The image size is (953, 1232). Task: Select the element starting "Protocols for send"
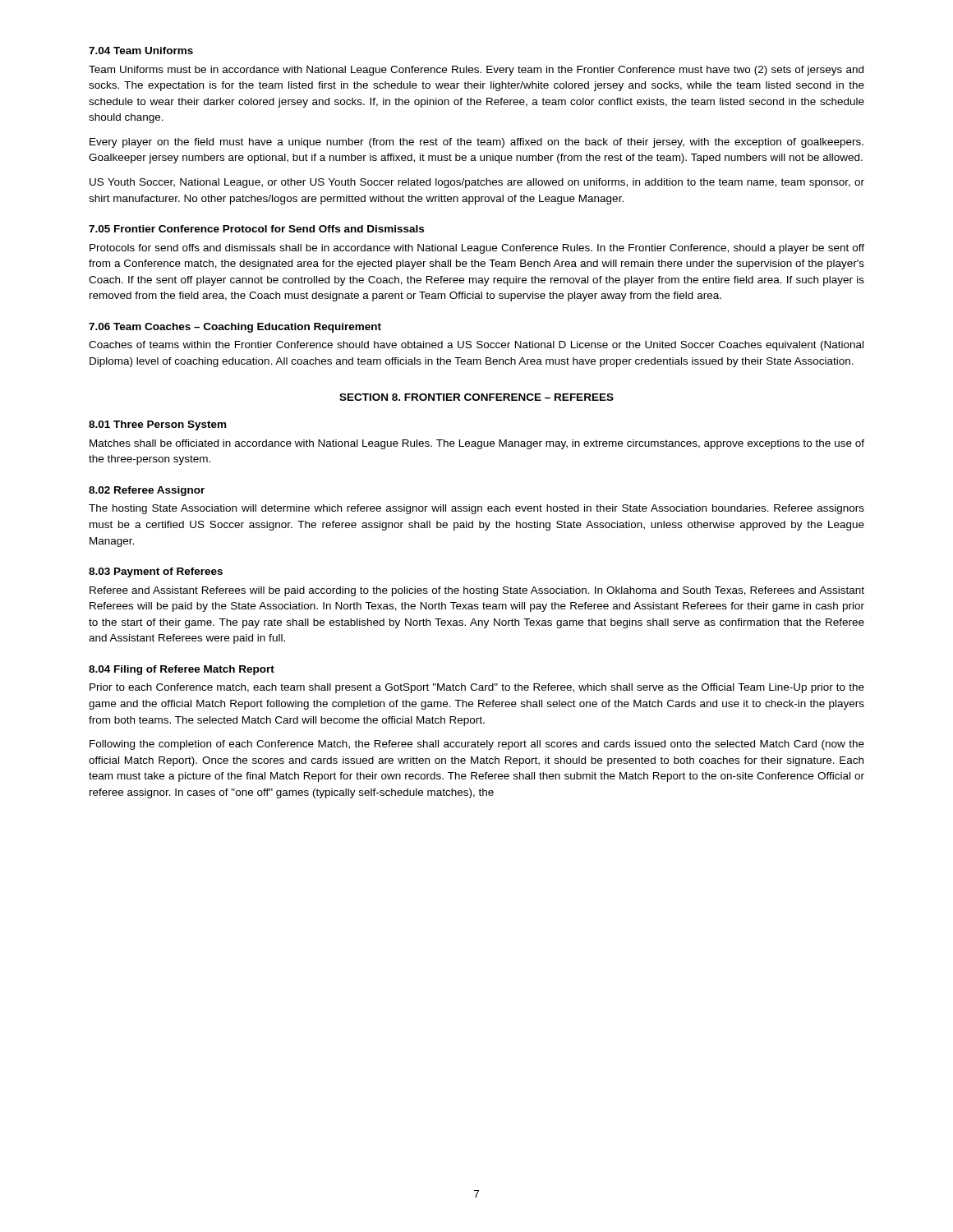(476, 272)
